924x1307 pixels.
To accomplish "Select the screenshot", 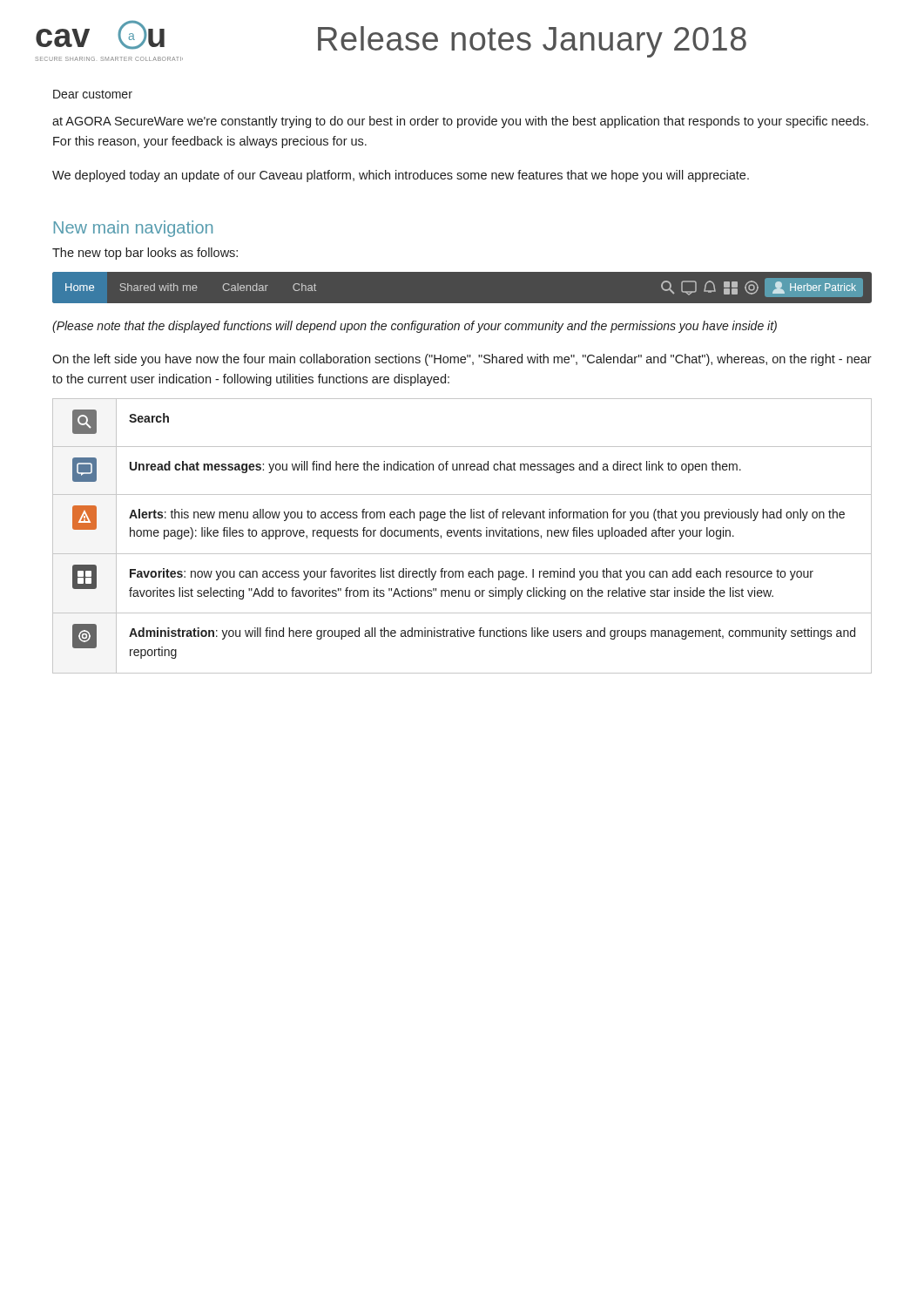I will (462, 287).
